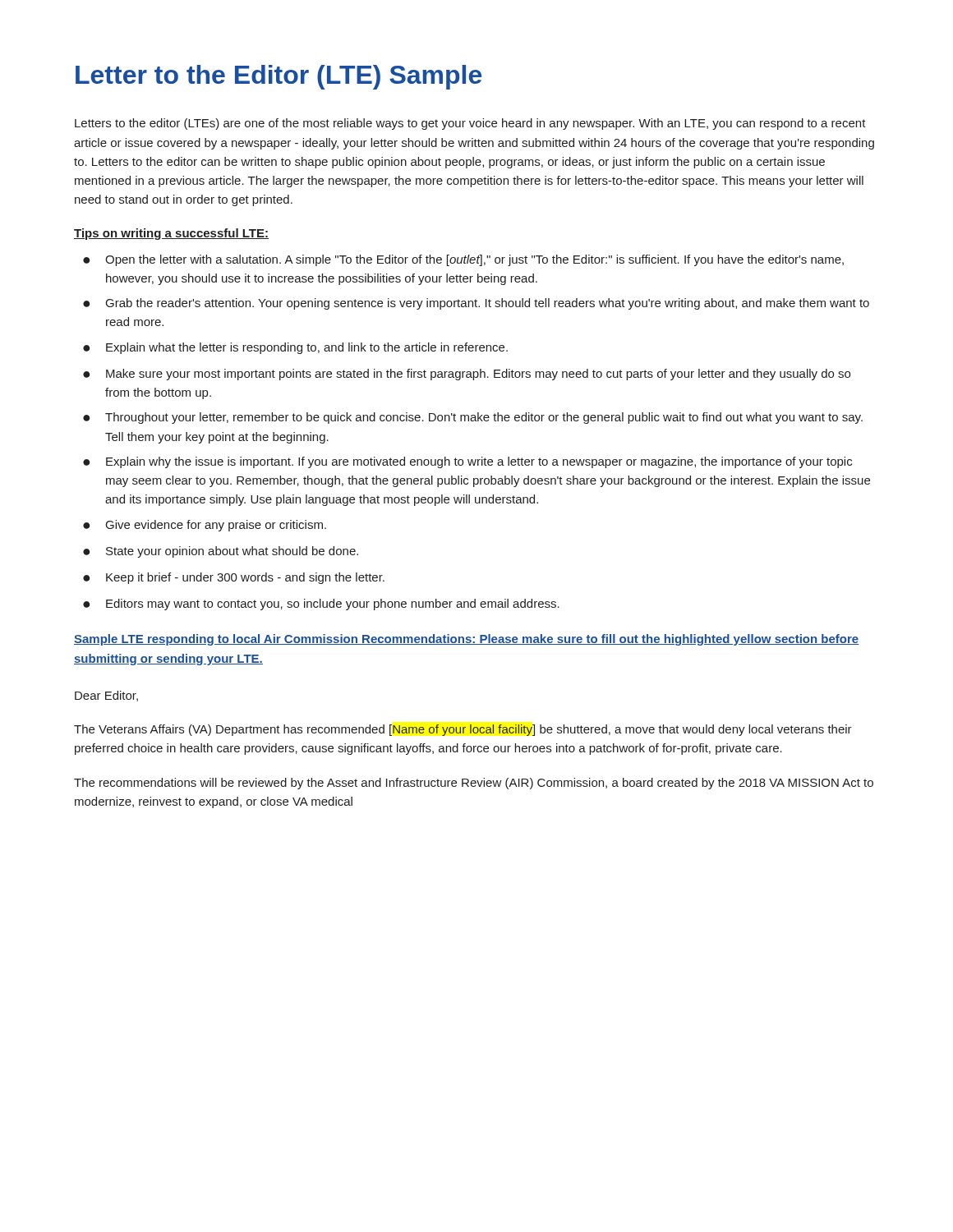Viewport: 953px width, 1232px height.
Task: Click on the section header that says "Tips on writing a successful LTE:"
Action: (171, 233)
